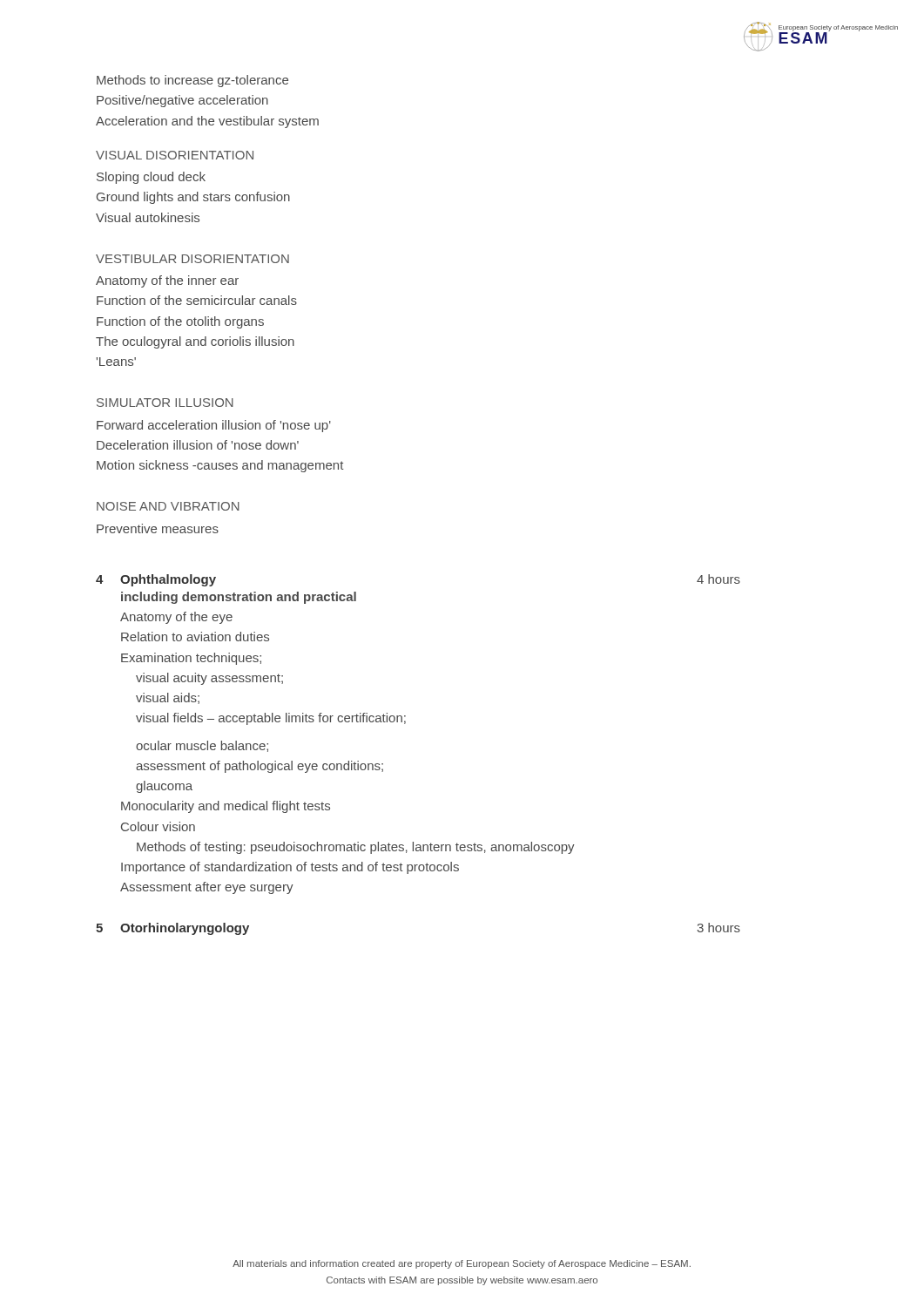The width and height of the screenshot is (924, 1307).
Task: Locate the block starting "including demonstration and"
Action: (238, 596)
